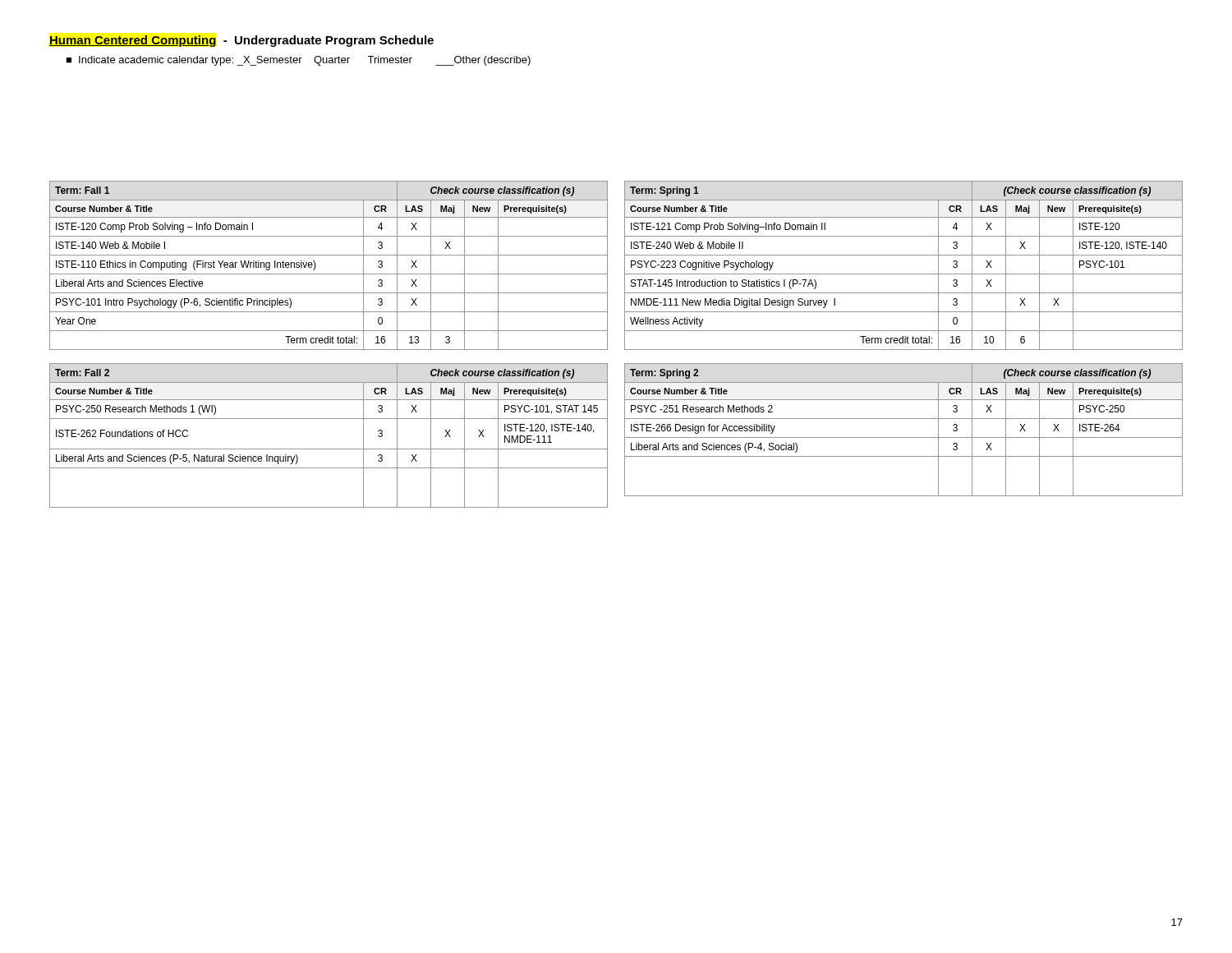This screenshot has width=1232, height=953.
Task: Click on the table containing "ISTE-110 Ethics in Computing"
Action: coord(329,265)
